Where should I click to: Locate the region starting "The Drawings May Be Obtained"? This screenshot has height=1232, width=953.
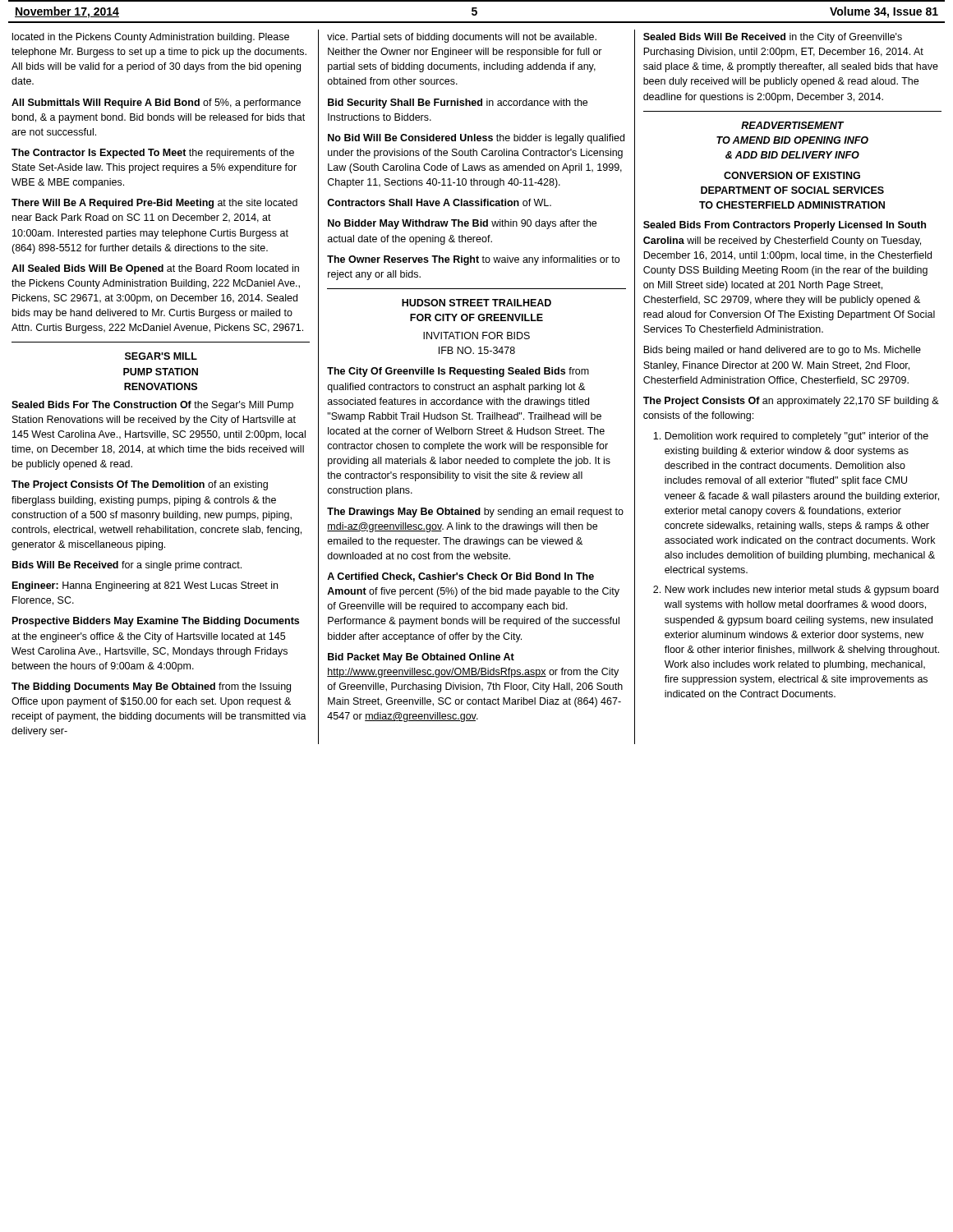(x=476, y=534)
